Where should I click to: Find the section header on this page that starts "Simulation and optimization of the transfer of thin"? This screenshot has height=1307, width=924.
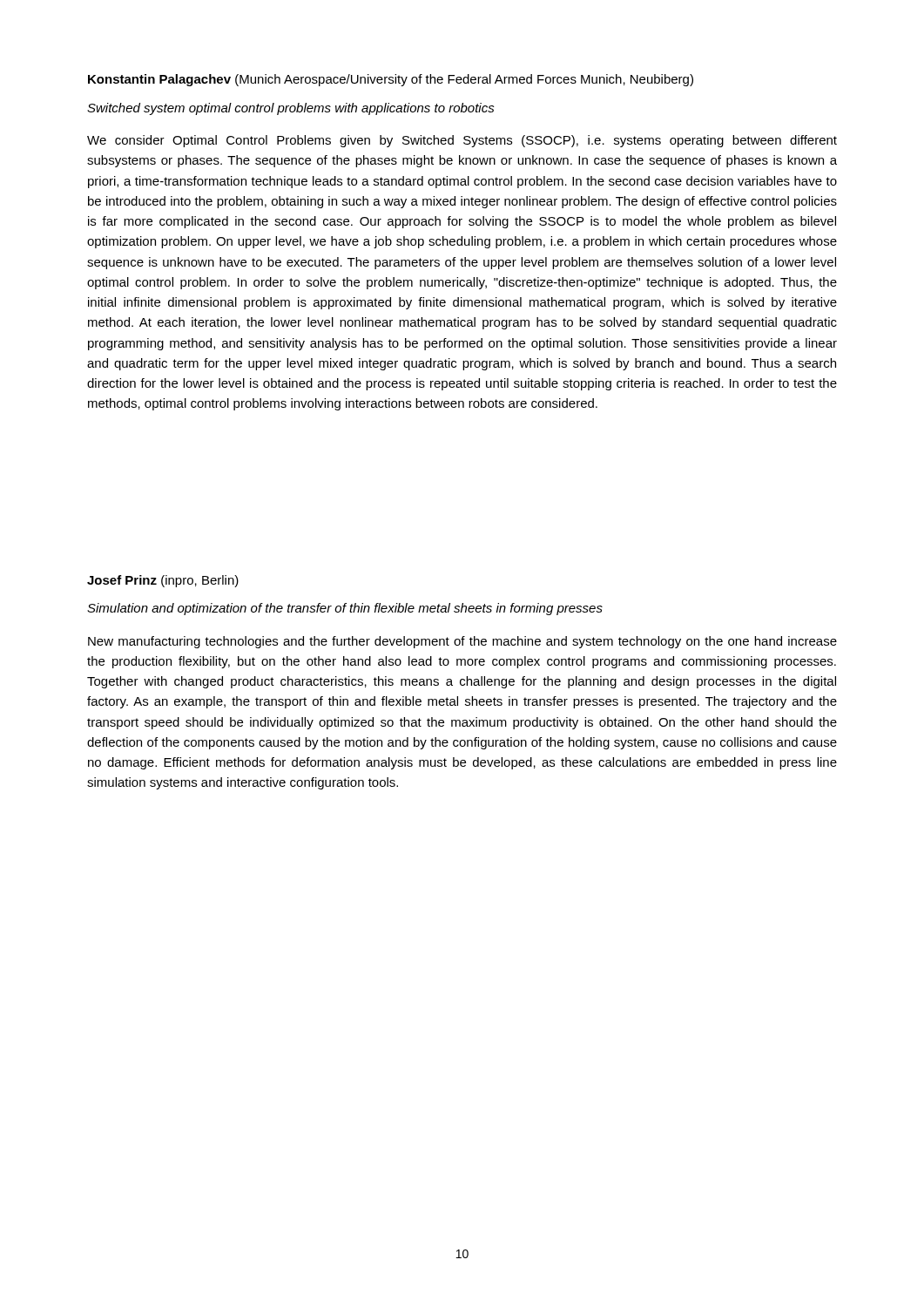coord(345,608)
